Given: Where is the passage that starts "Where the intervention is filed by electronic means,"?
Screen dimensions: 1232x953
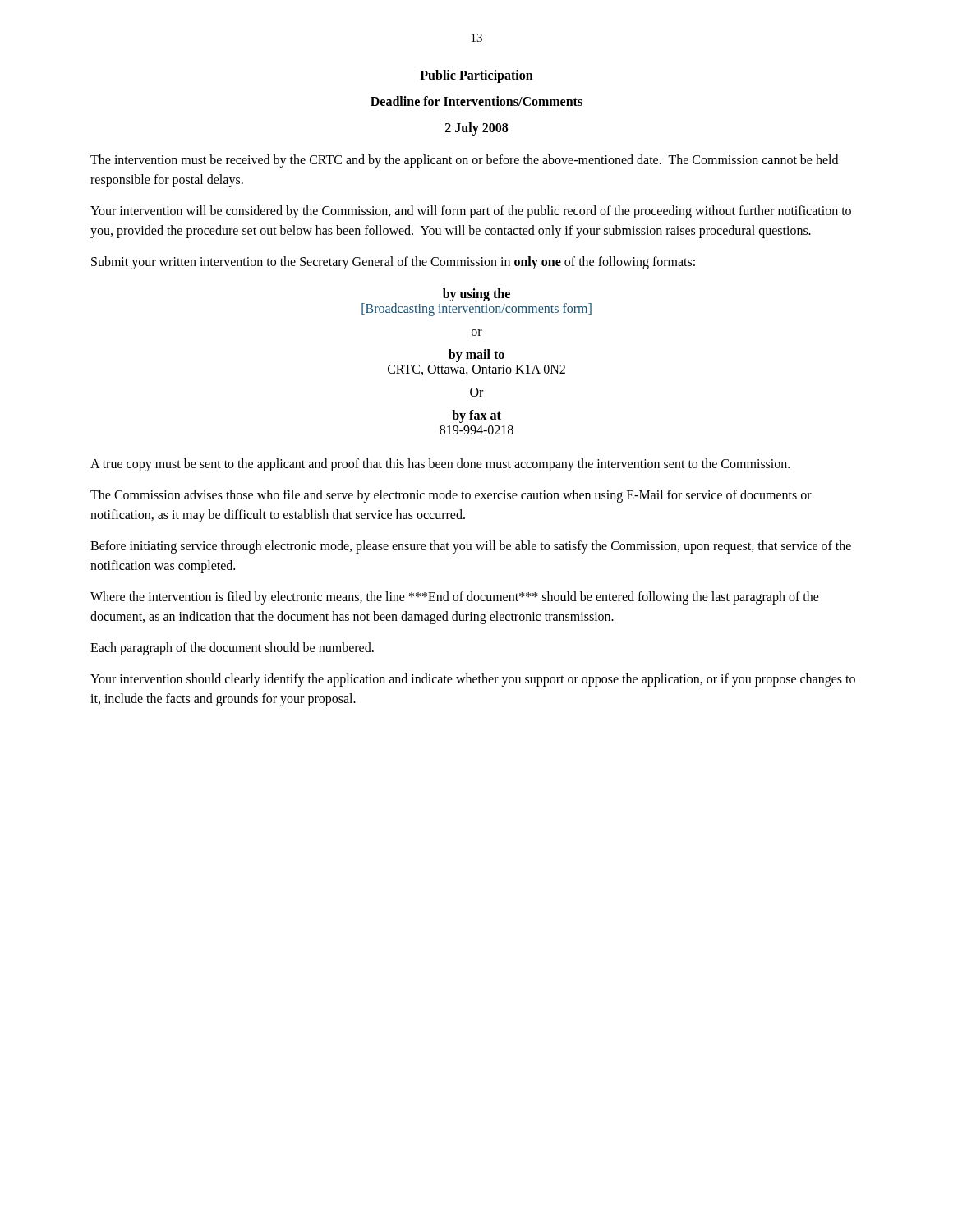Looking at the screenshot, I should point(455,607).
